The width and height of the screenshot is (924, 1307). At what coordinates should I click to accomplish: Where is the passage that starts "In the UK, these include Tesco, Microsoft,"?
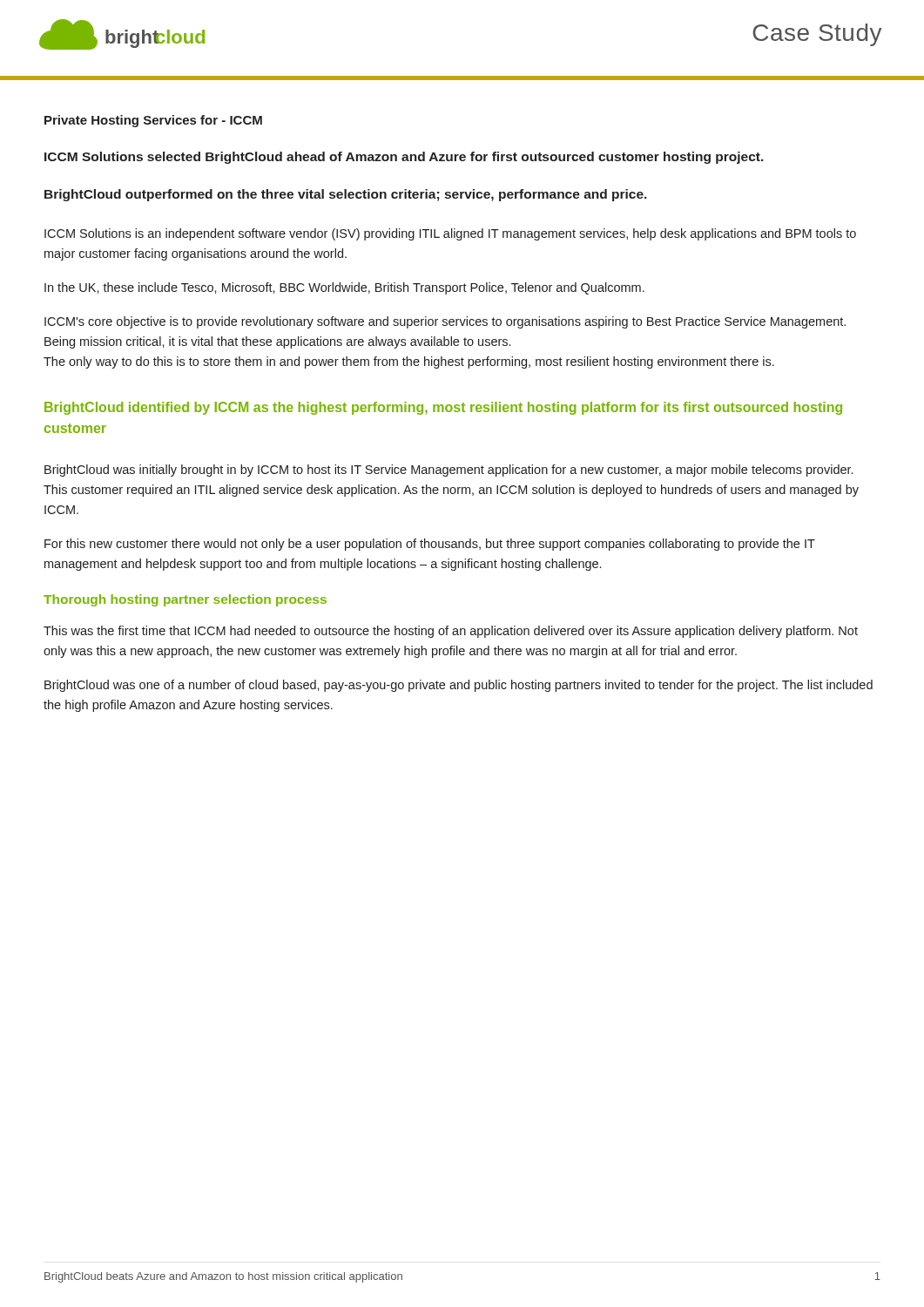[x=344, y=287]
